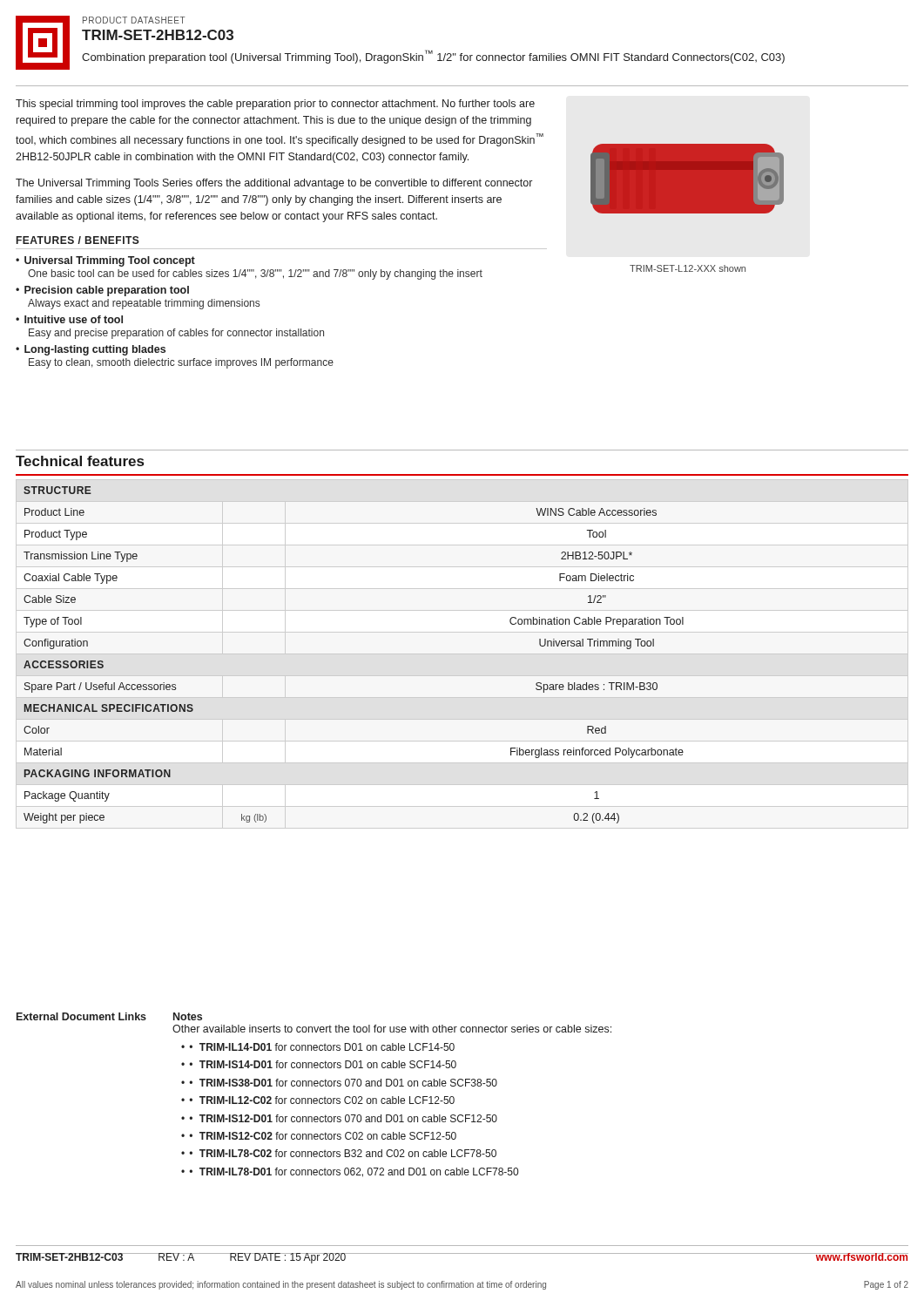
Task: Select the text starting "Easy to clean, smooth dielectric surface improves"
Action: (181, 362)
